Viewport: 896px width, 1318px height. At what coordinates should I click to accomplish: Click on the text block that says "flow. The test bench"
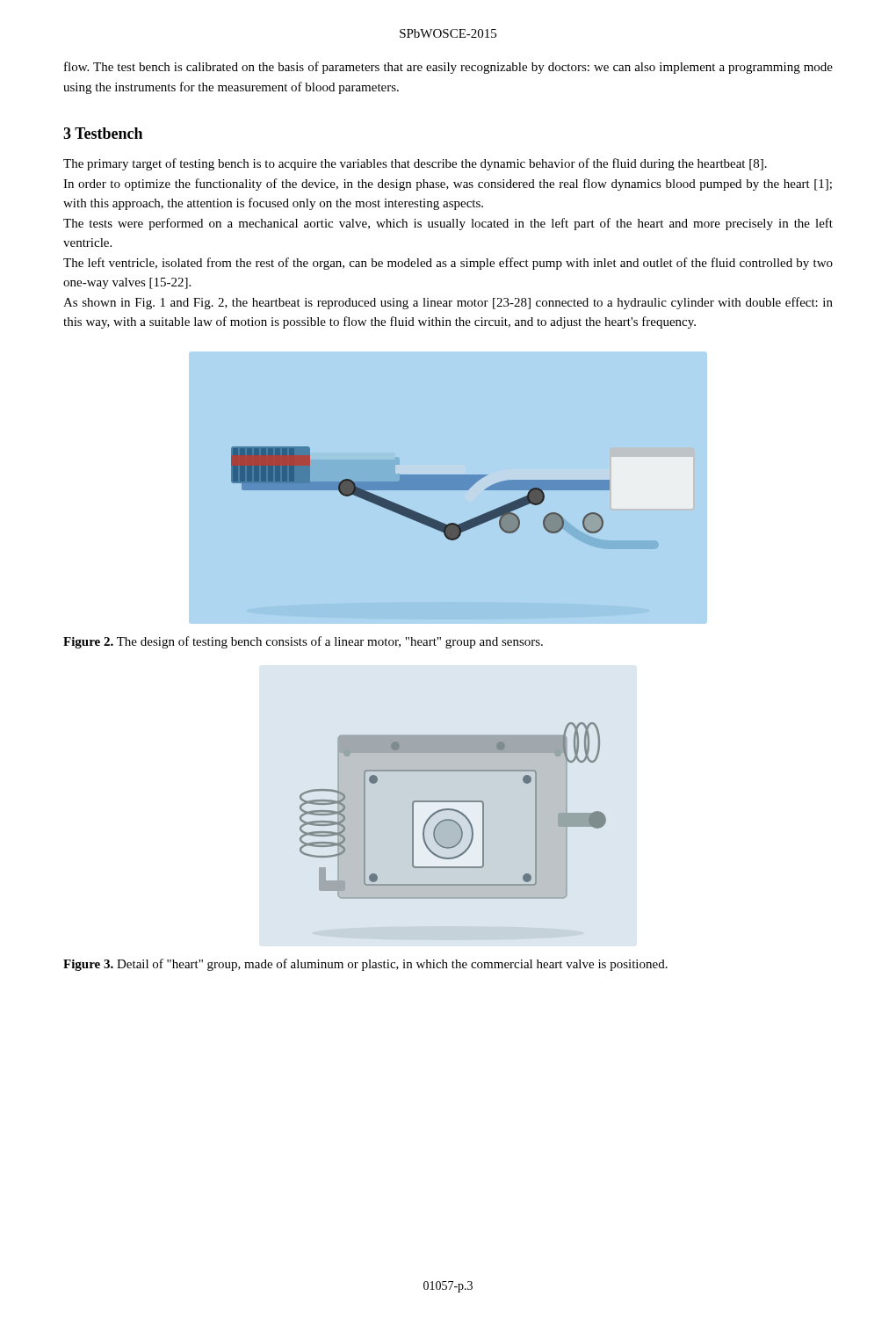[448, 77]
